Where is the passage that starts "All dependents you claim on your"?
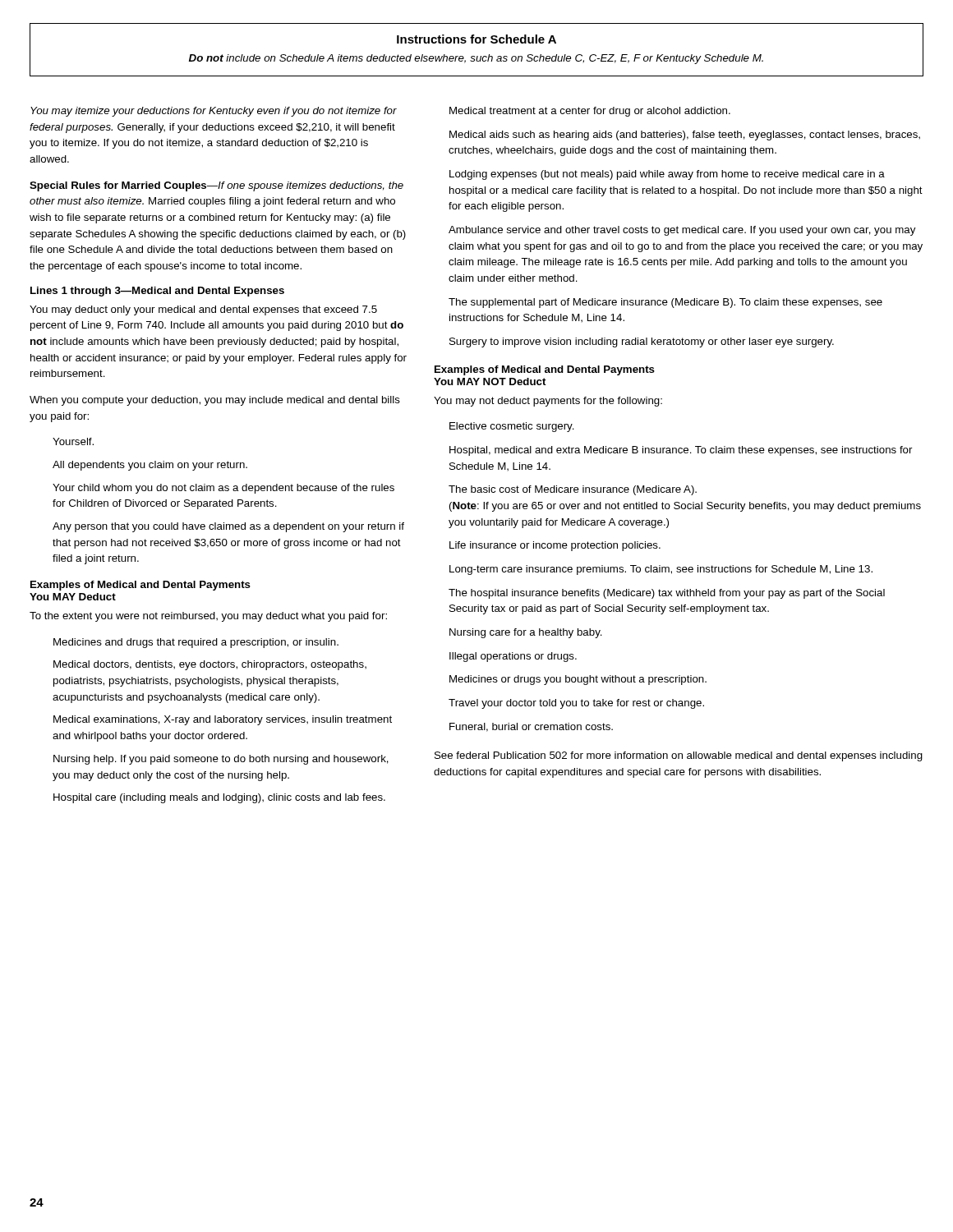This screenshot has height=1232, width=953. coord(150,465)
